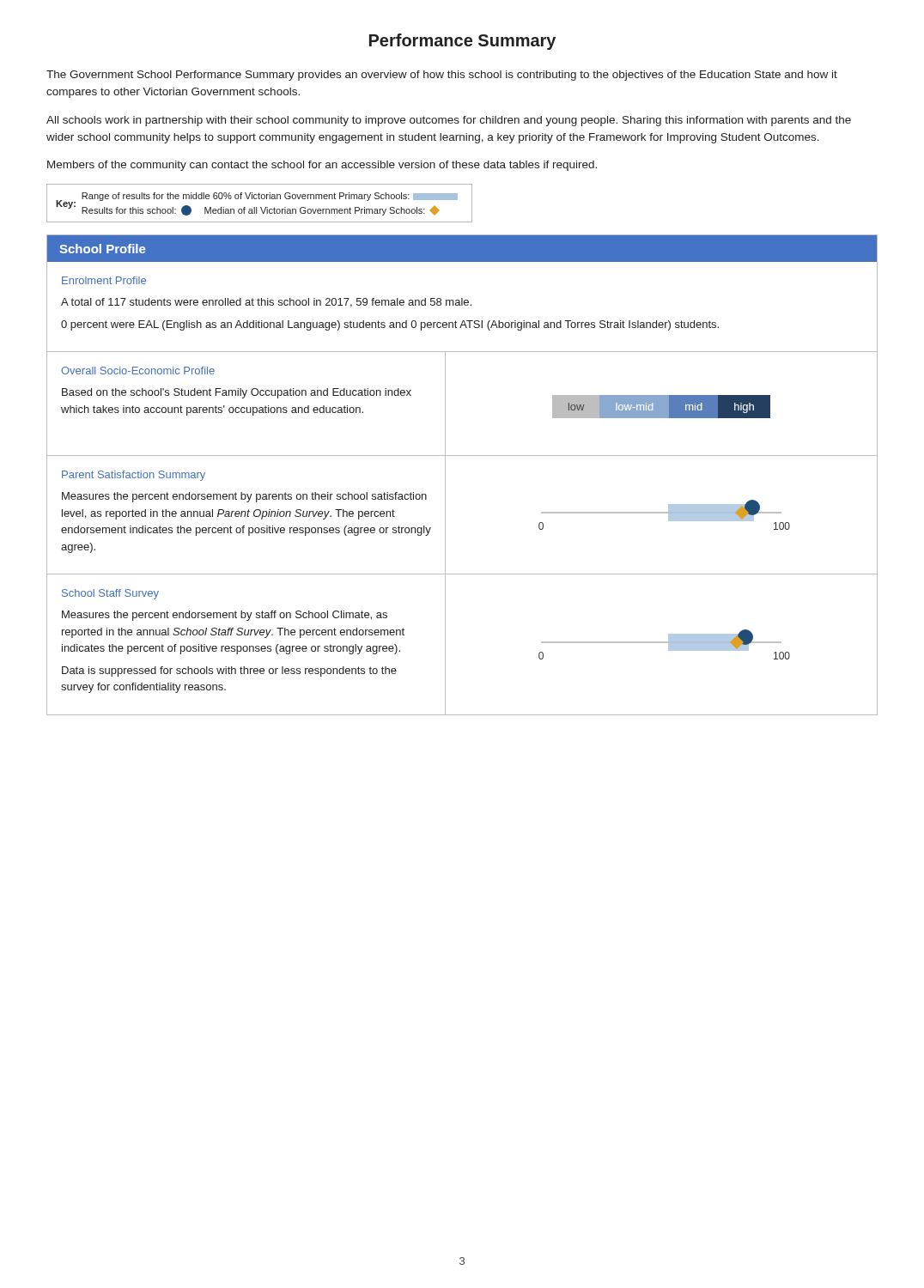Navigate to the passage starting "Key: Range of results for"
Screen dimensions: 1288x924
click(260, 203)
